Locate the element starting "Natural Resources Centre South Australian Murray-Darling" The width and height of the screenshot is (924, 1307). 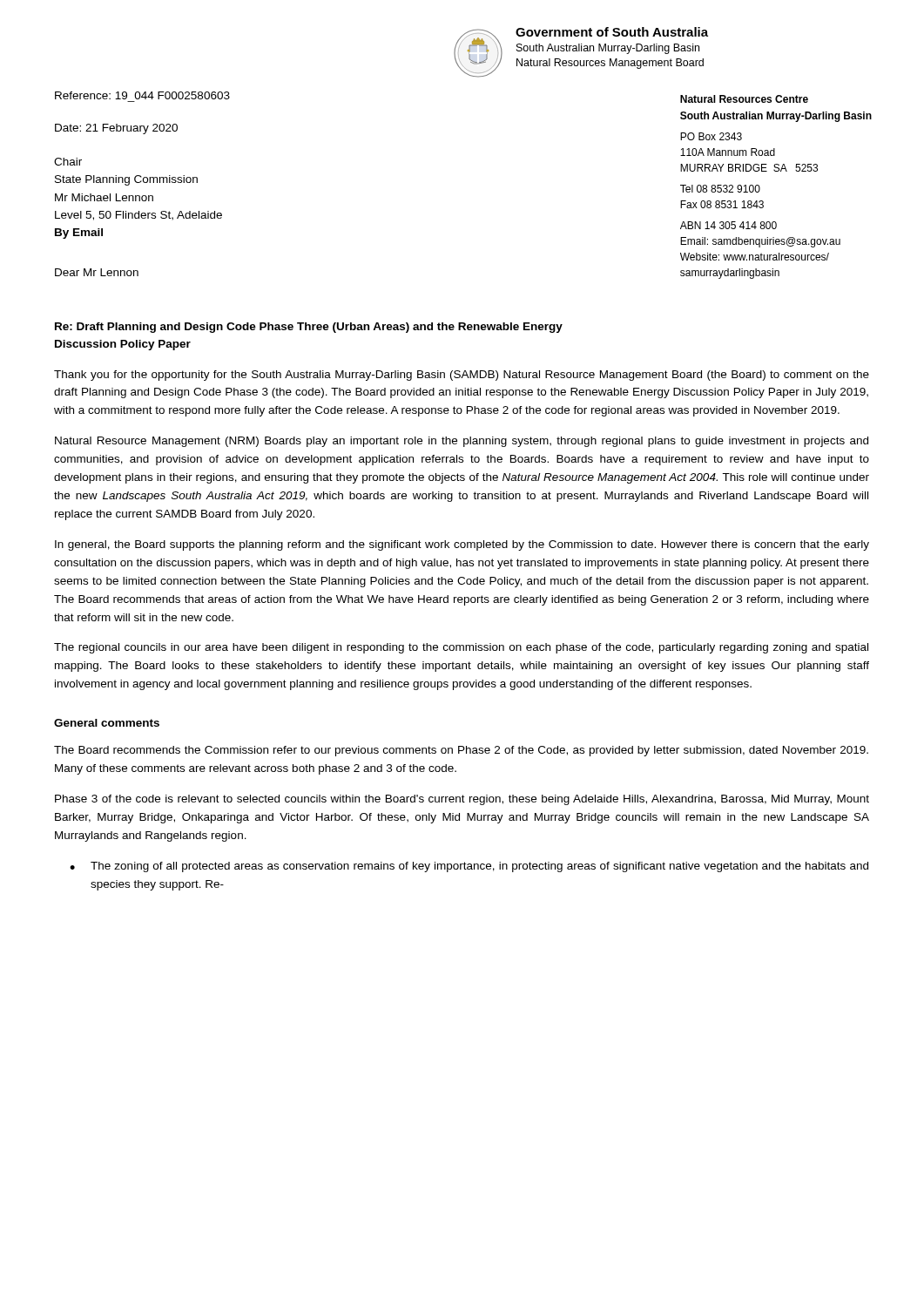tap(744, 99)
